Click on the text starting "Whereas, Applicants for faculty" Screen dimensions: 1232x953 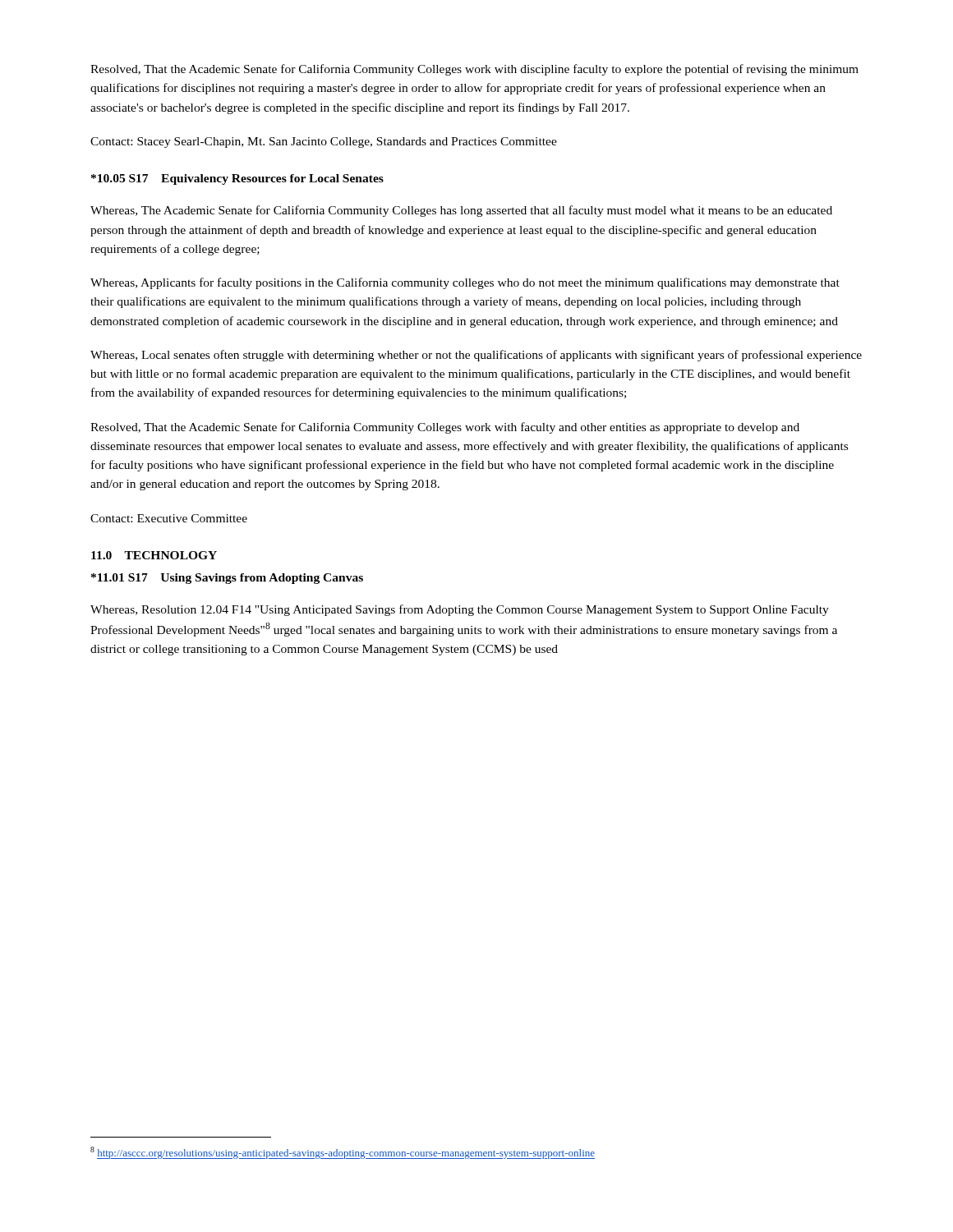pyautogui.click(x=476, y=301)
